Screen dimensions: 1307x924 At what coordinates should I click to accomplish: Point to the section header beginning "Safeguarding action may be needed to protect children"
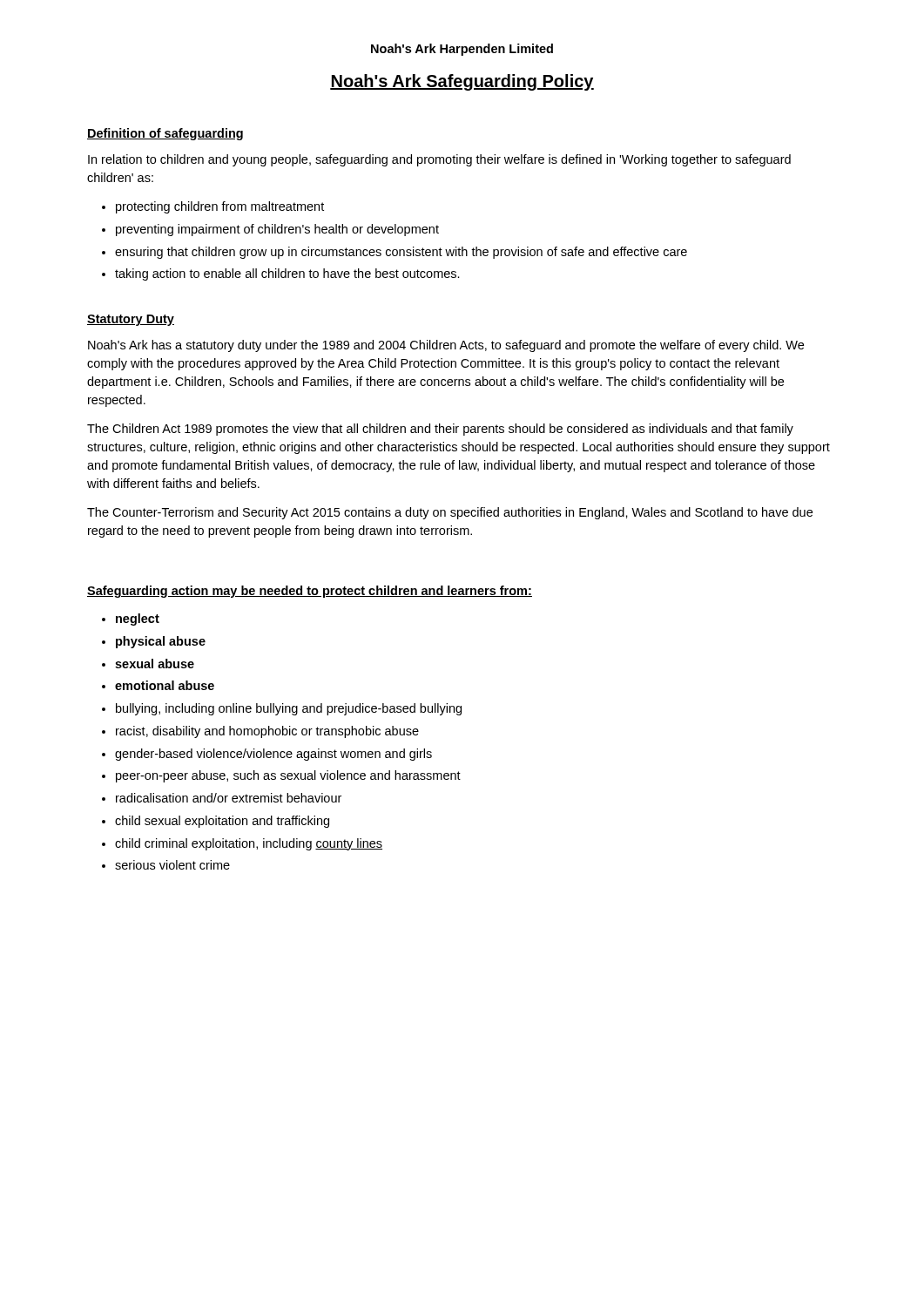pyautogui.click(x=310, y=591)
